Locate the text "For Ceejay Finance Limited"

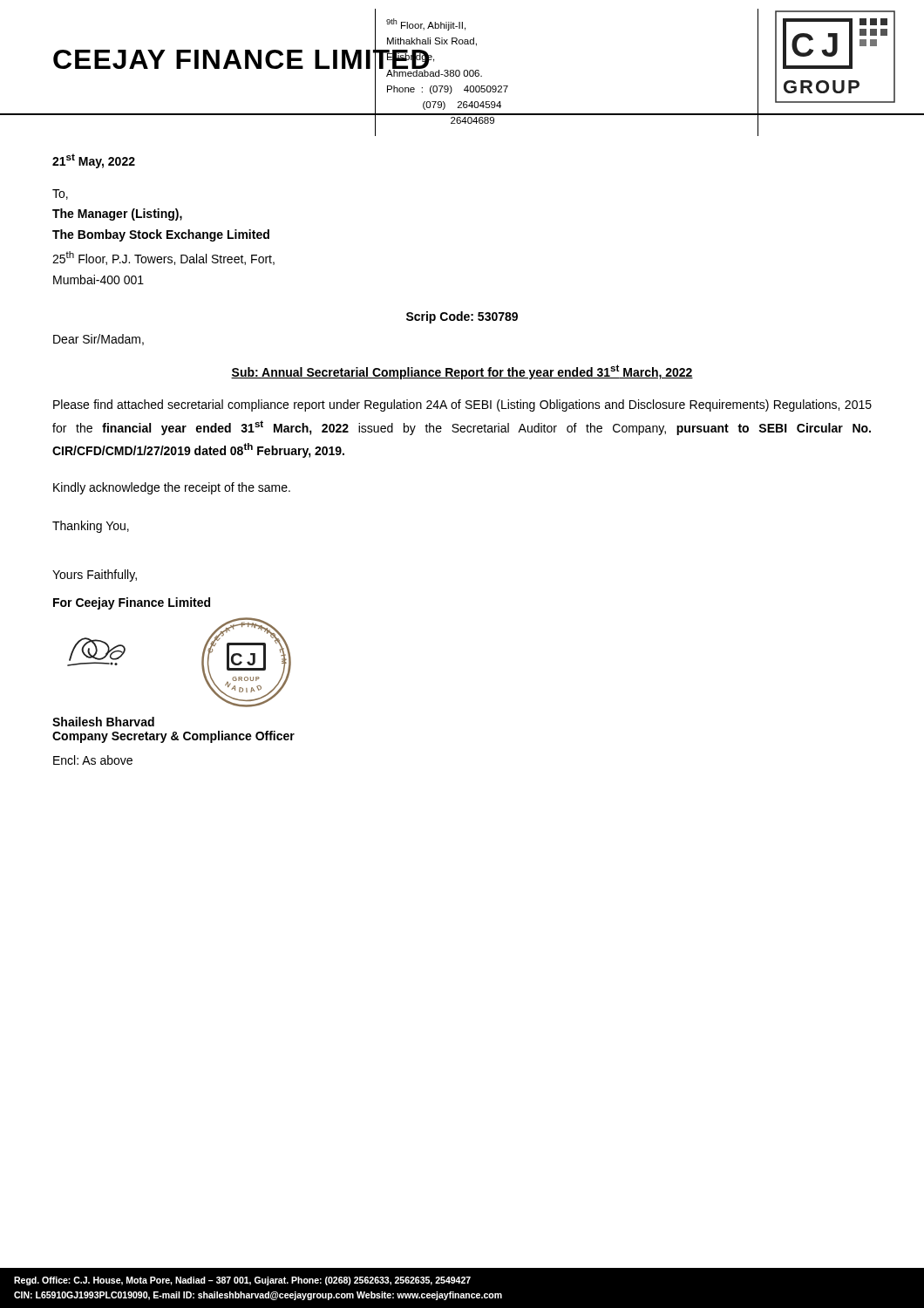[x=132, y=602]
